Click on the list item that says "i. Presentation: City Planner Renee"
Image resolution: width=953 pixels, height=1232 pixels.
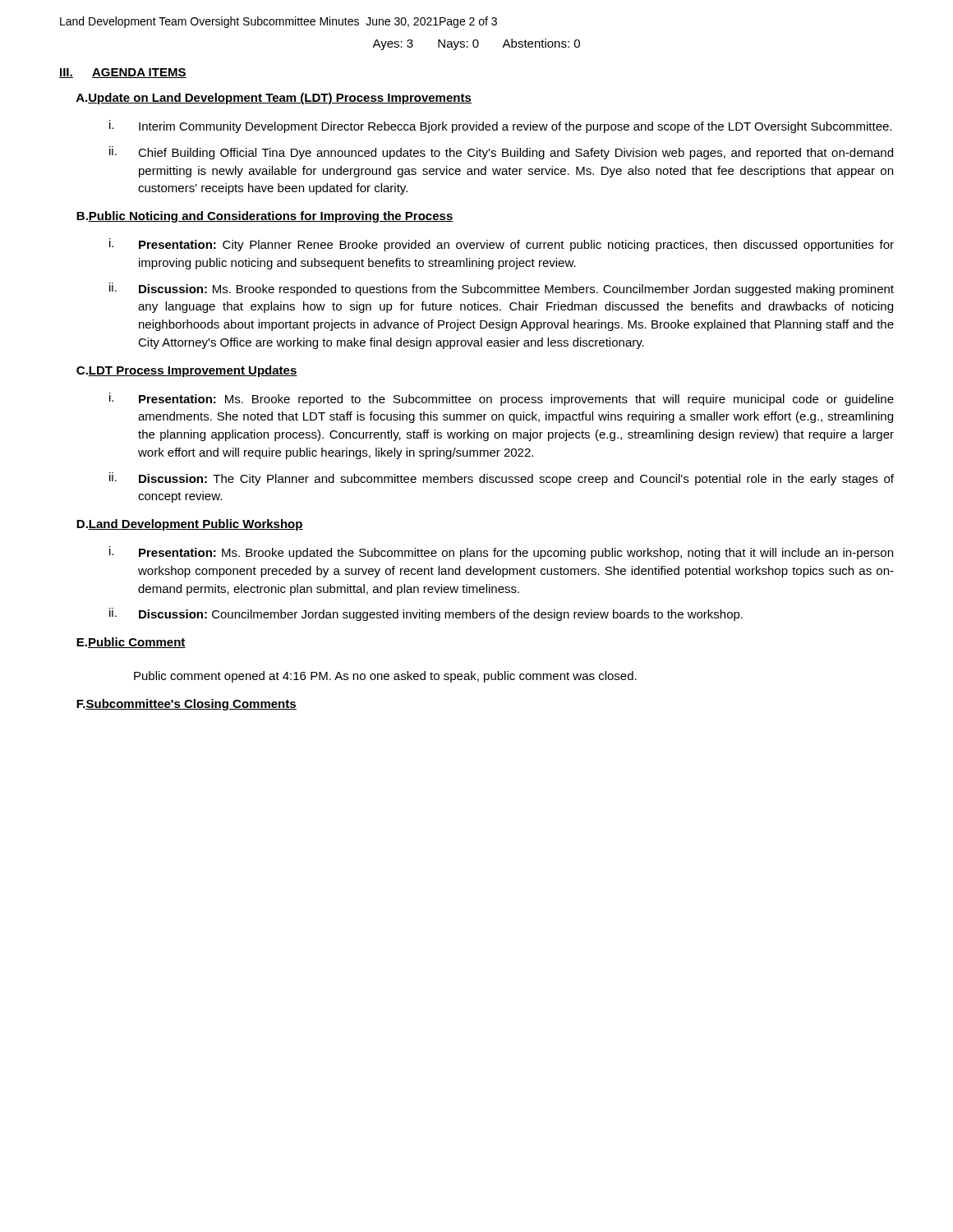pyautogui.click(x=501, y=254)
